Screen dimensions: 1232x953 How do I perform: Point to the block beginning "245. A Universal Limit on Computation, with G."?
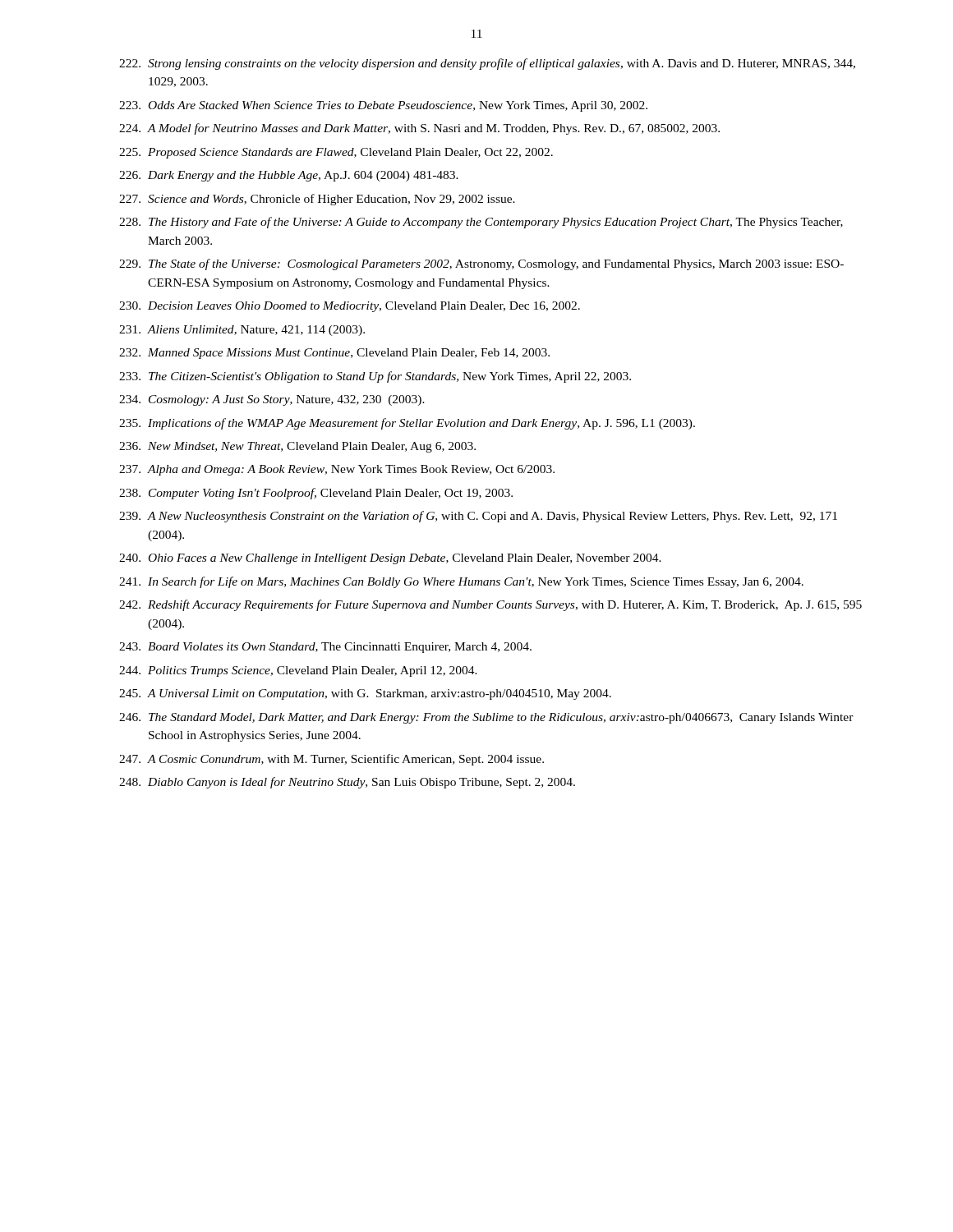pyautogui.click(x=485, y=693)
